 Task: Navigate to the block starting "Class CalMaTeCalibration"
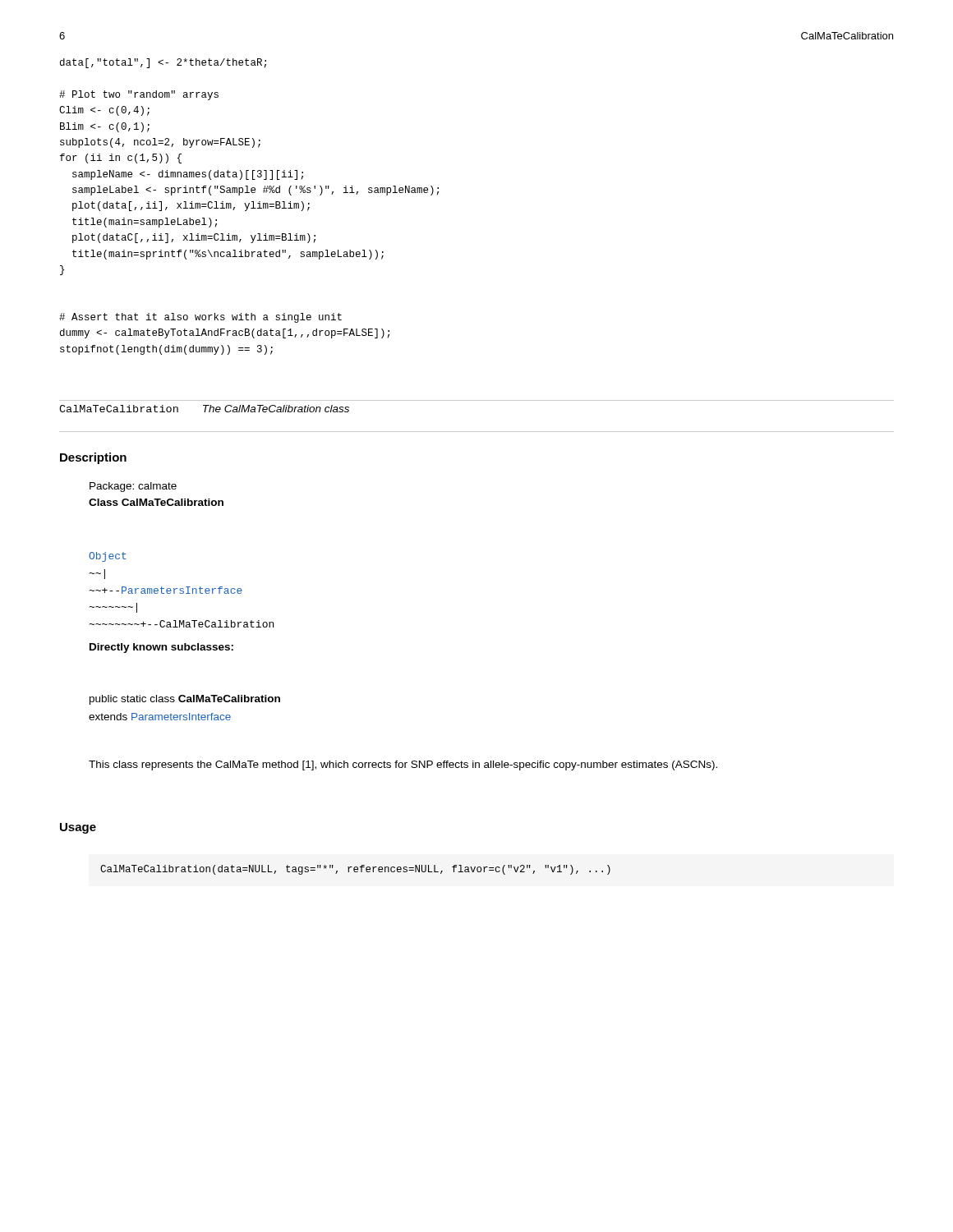(x=156, y=502)
